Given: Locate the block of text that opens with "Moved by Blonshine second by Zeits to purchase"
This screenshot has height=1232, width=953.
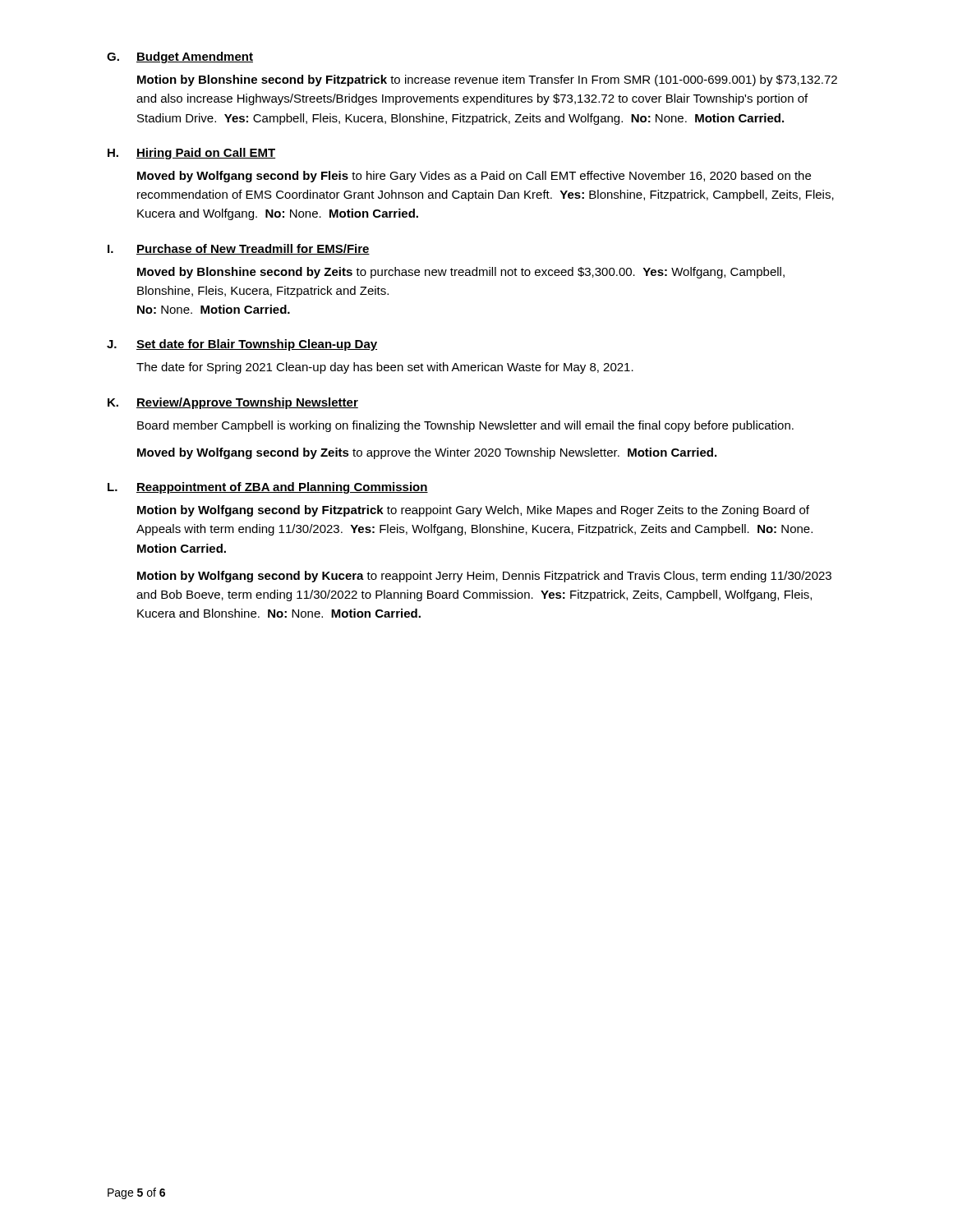Looking at the screenshot, I should click(461, 273).
